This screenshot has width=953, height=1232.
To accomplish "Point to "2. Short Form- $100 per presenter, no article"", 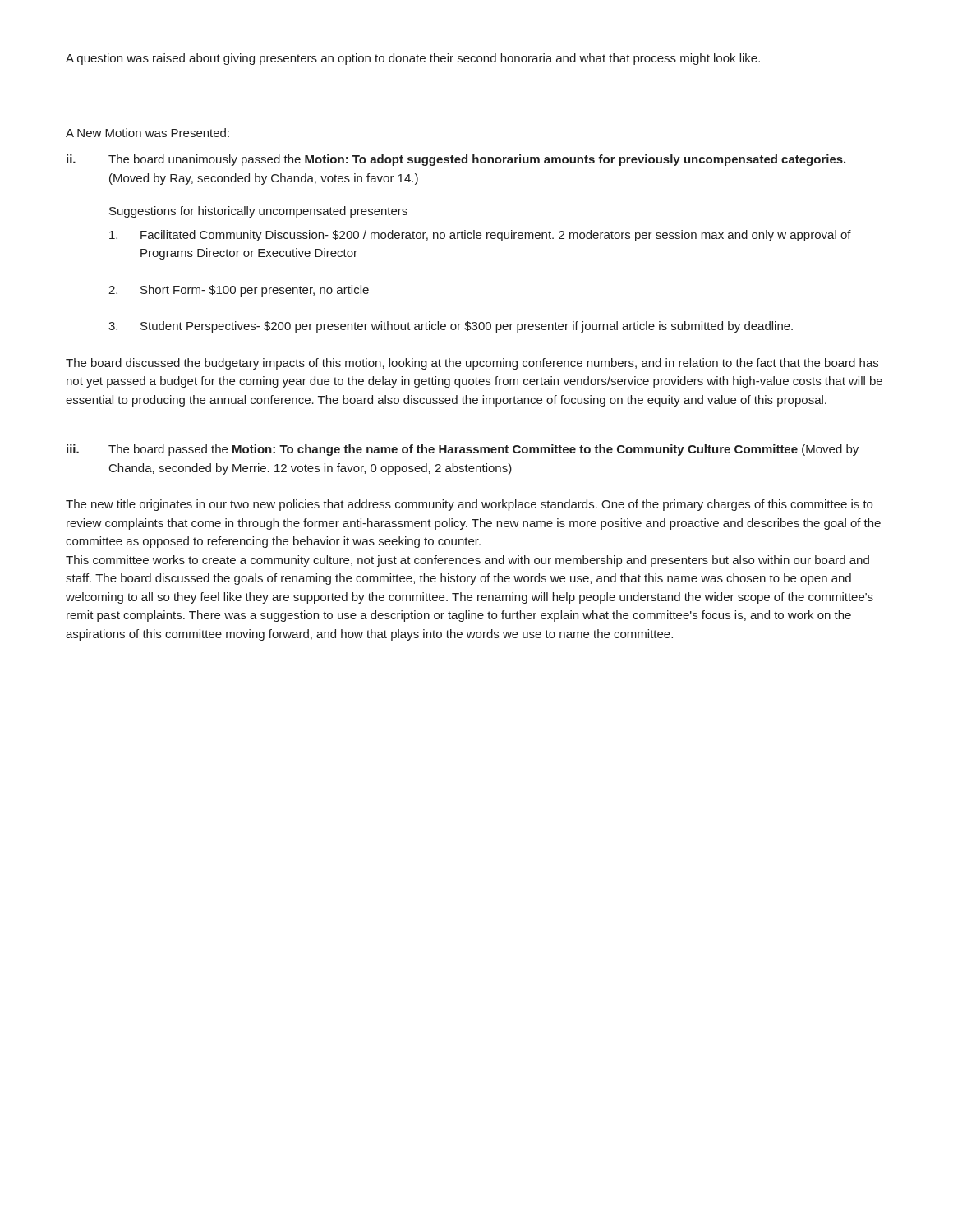I will click(x=239, y=291).
